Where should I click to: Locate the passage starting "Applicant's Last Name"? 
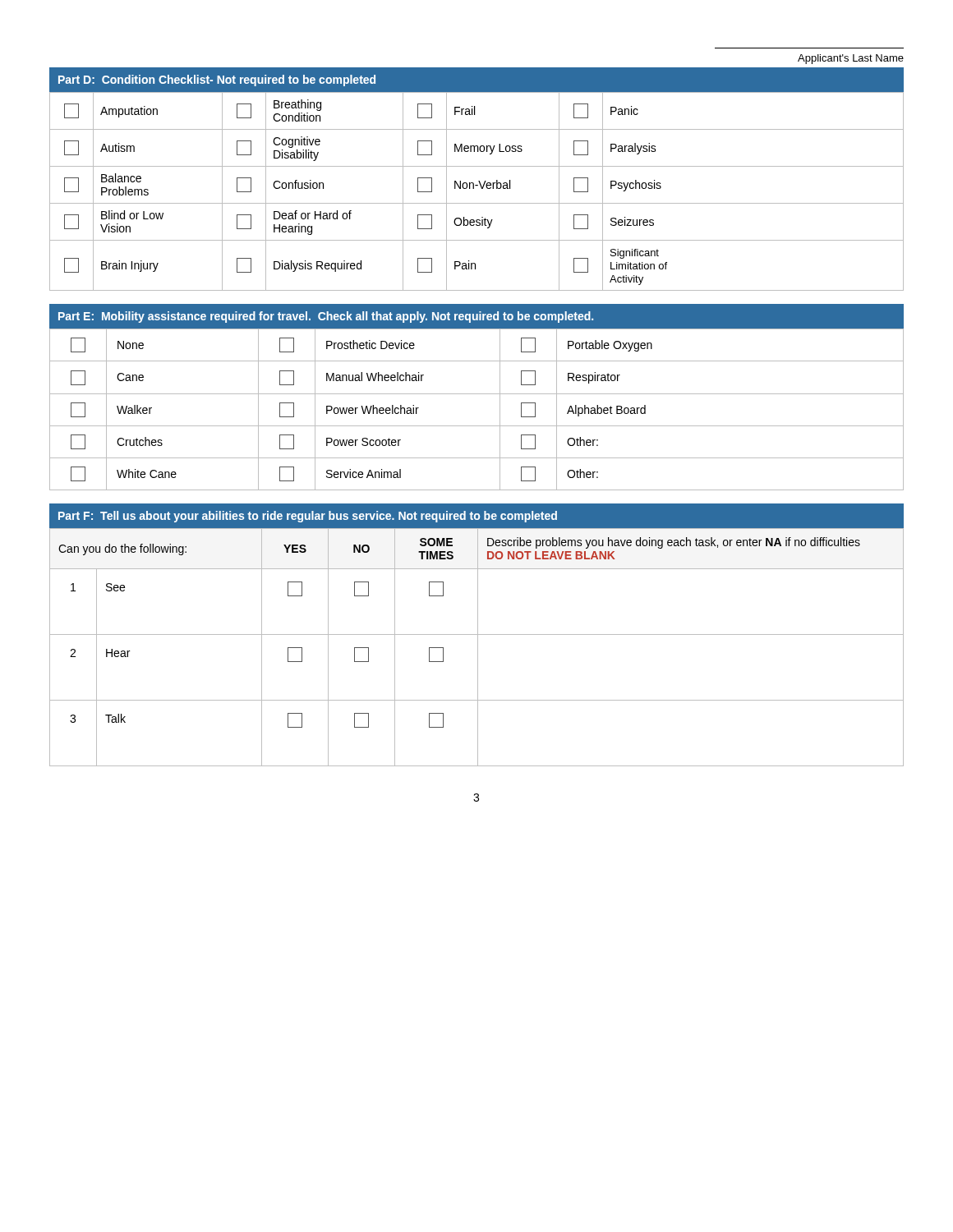click(x=809, y=48)
